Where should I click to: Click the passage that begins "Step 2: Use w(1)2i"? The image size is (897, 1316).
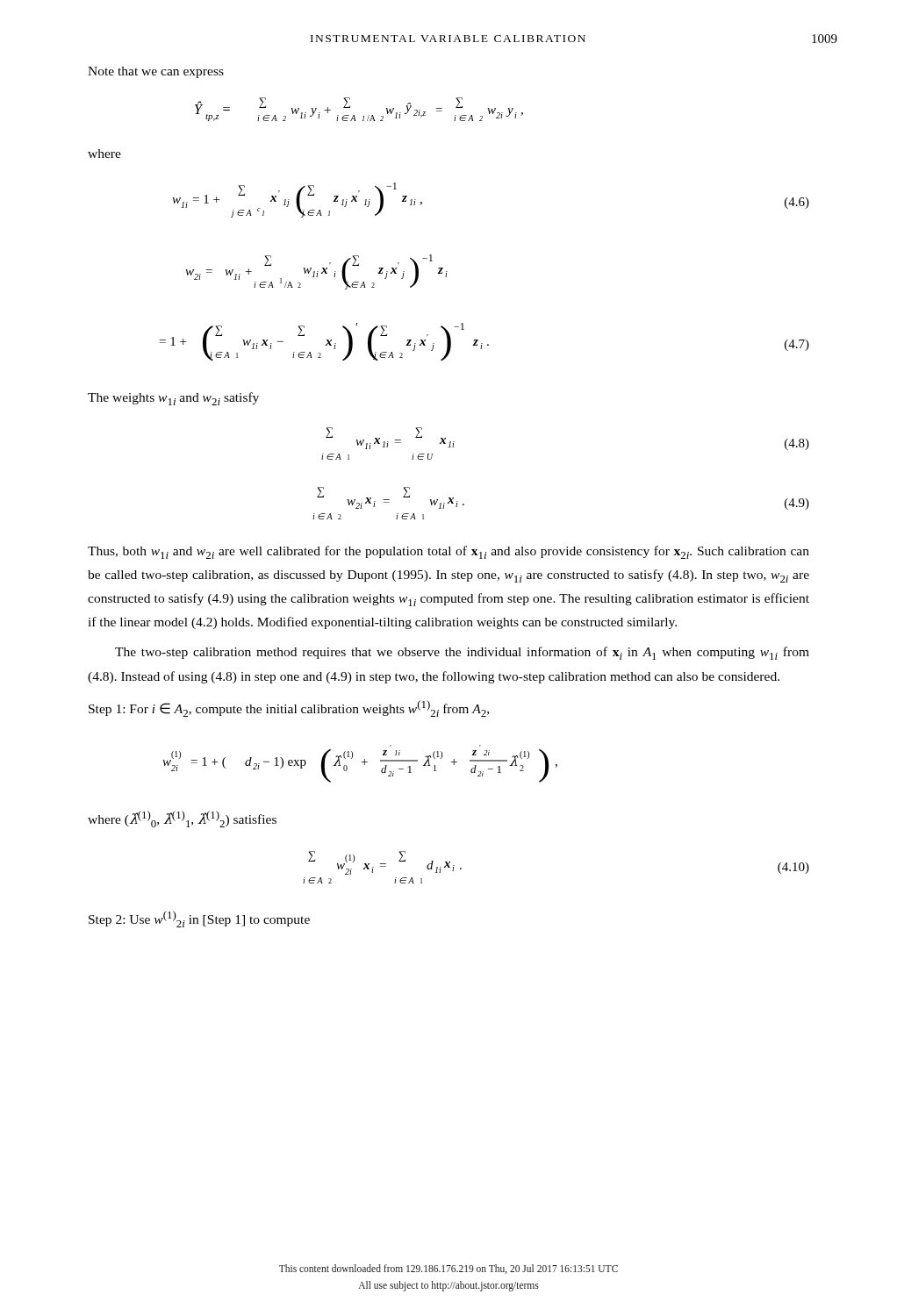(x=199, y=919)
